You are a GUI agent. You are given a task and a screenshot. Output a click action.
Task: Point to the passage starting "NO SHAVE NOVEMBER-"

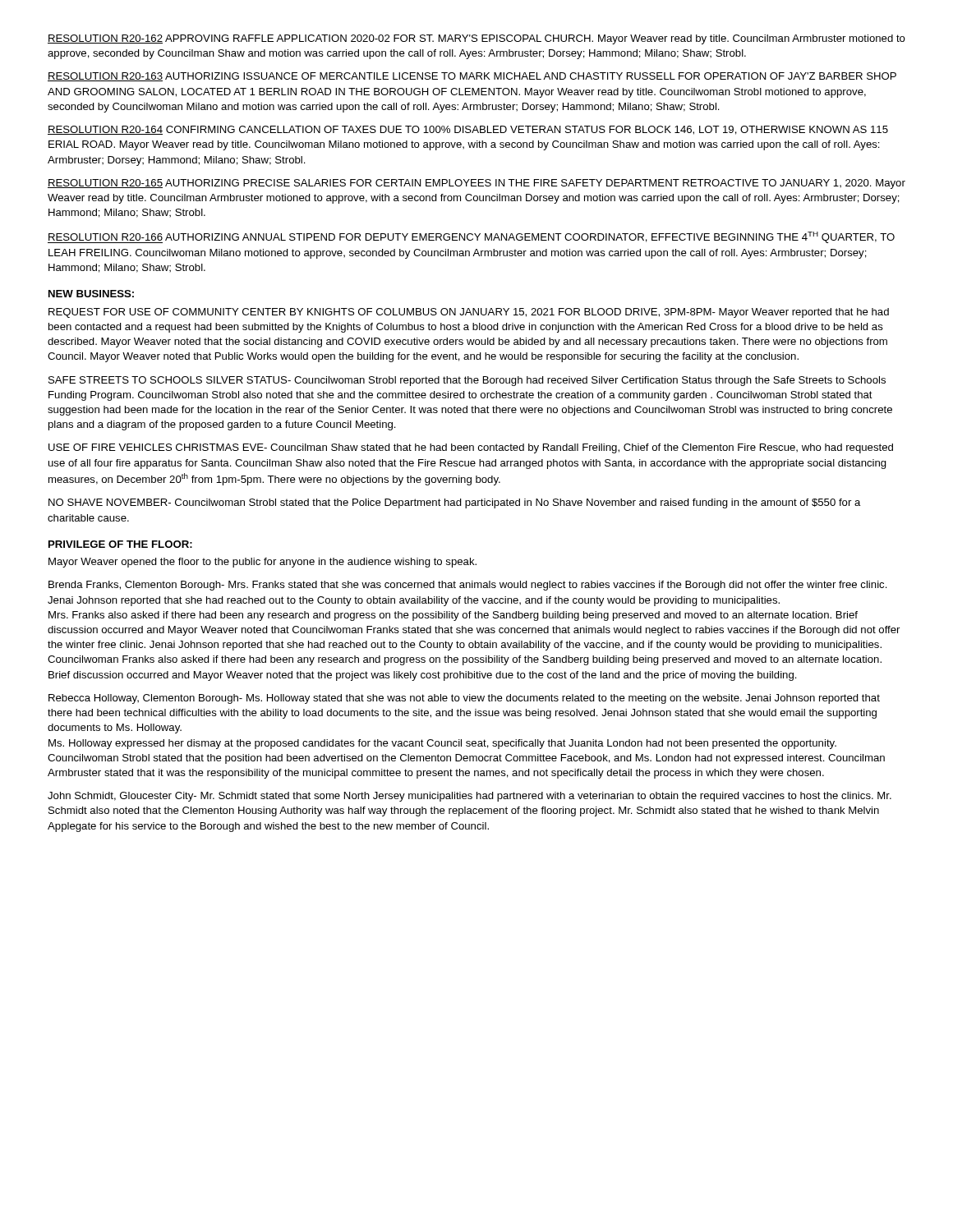click(454, 510)
